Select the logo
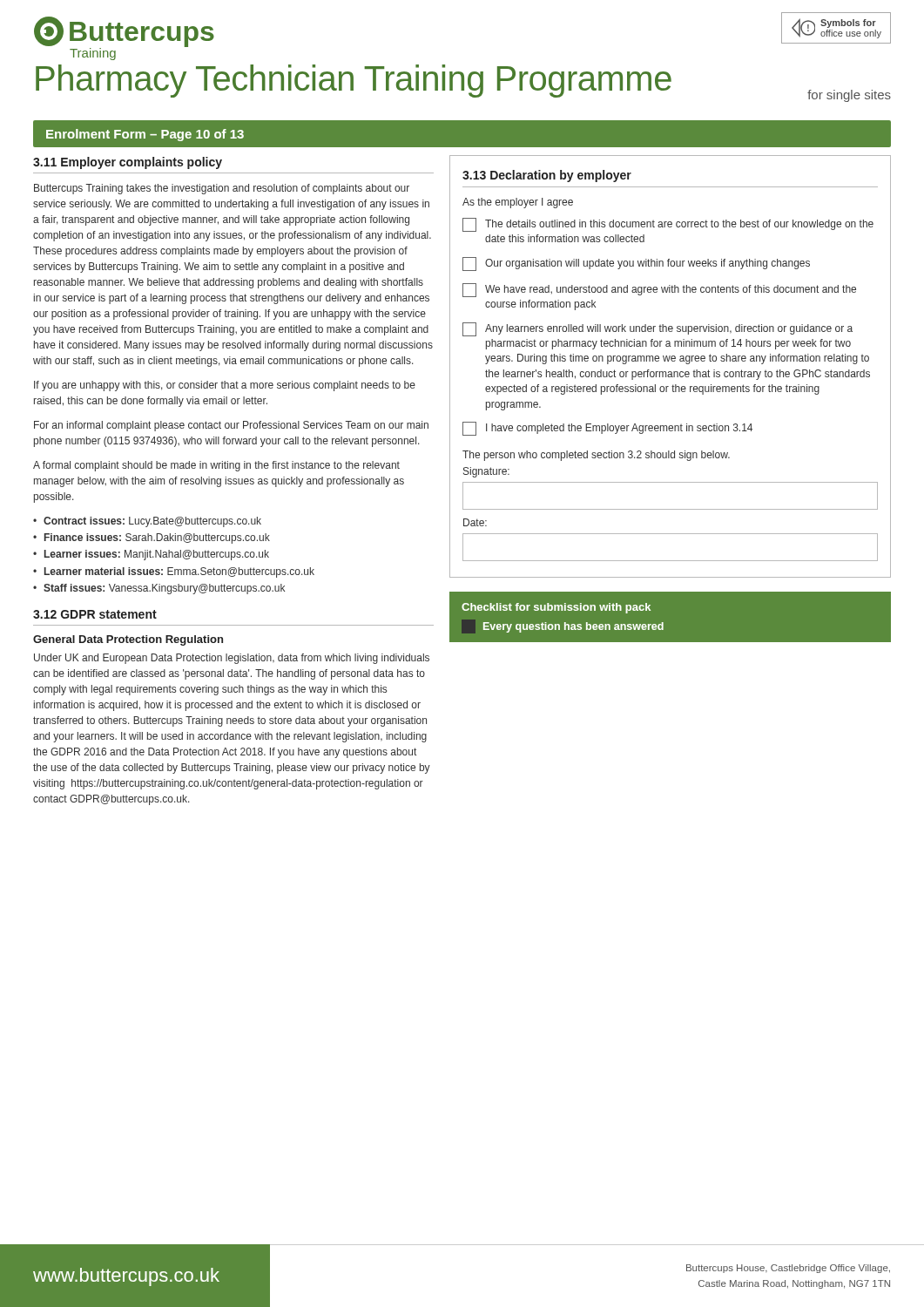 pyautogui.click(x=124, y=38)
